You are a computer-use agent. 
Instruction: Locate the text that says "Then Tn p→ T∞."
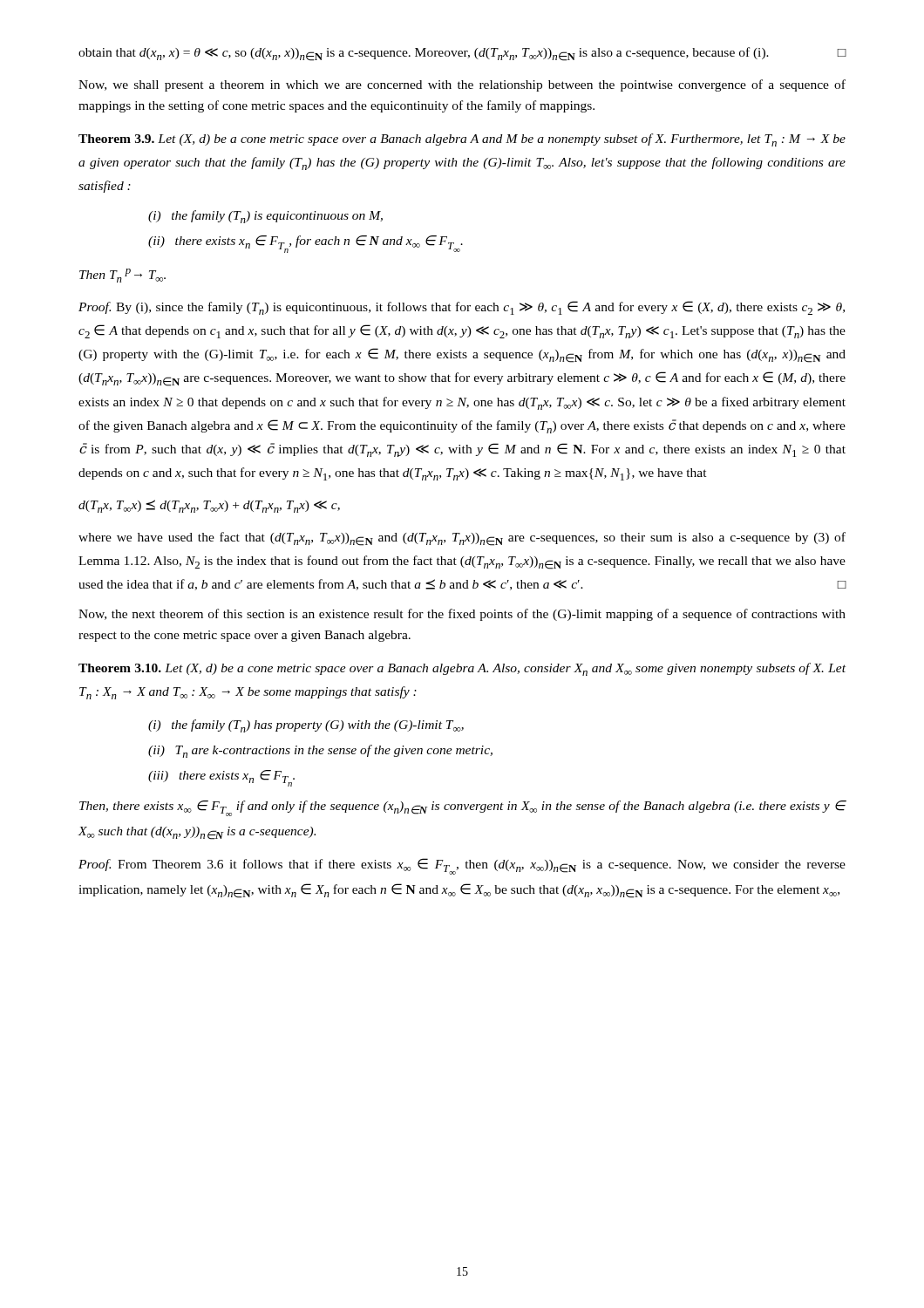(x=122, y=276)
